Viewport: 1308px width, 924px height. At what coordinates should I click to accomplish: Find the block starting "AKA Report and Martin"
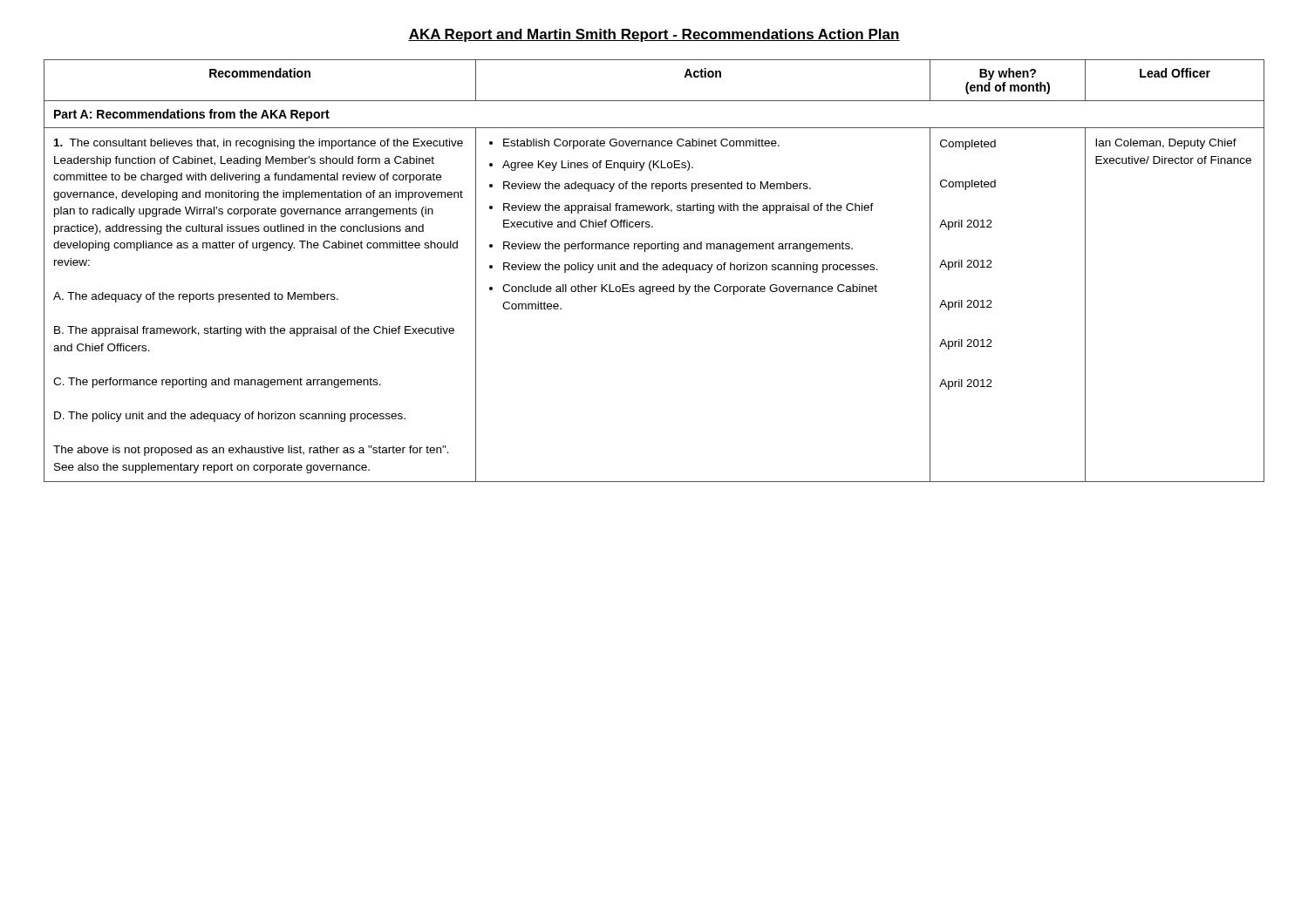point(654,34)
